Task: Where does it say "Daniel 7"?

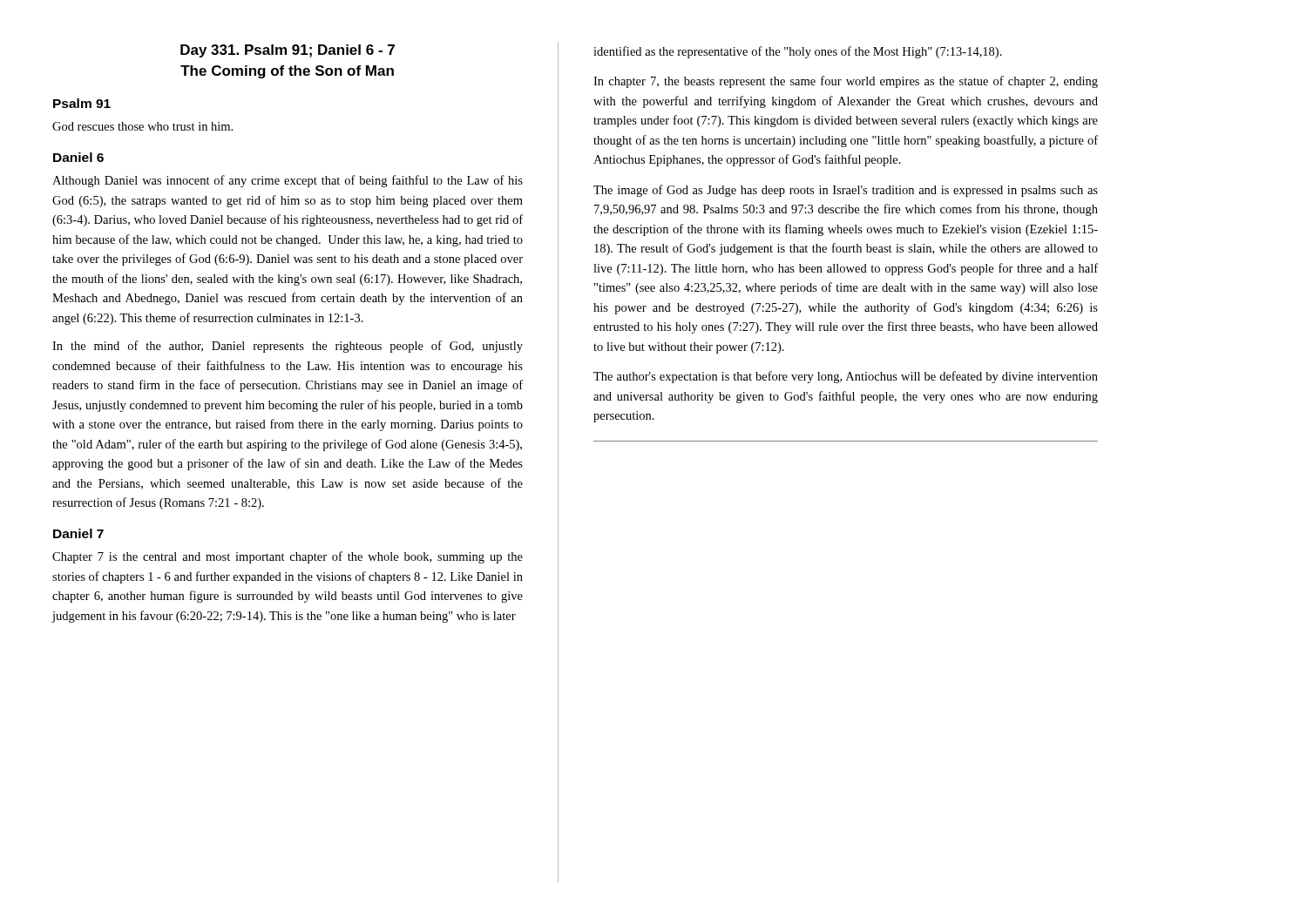Action: point(78,534)
